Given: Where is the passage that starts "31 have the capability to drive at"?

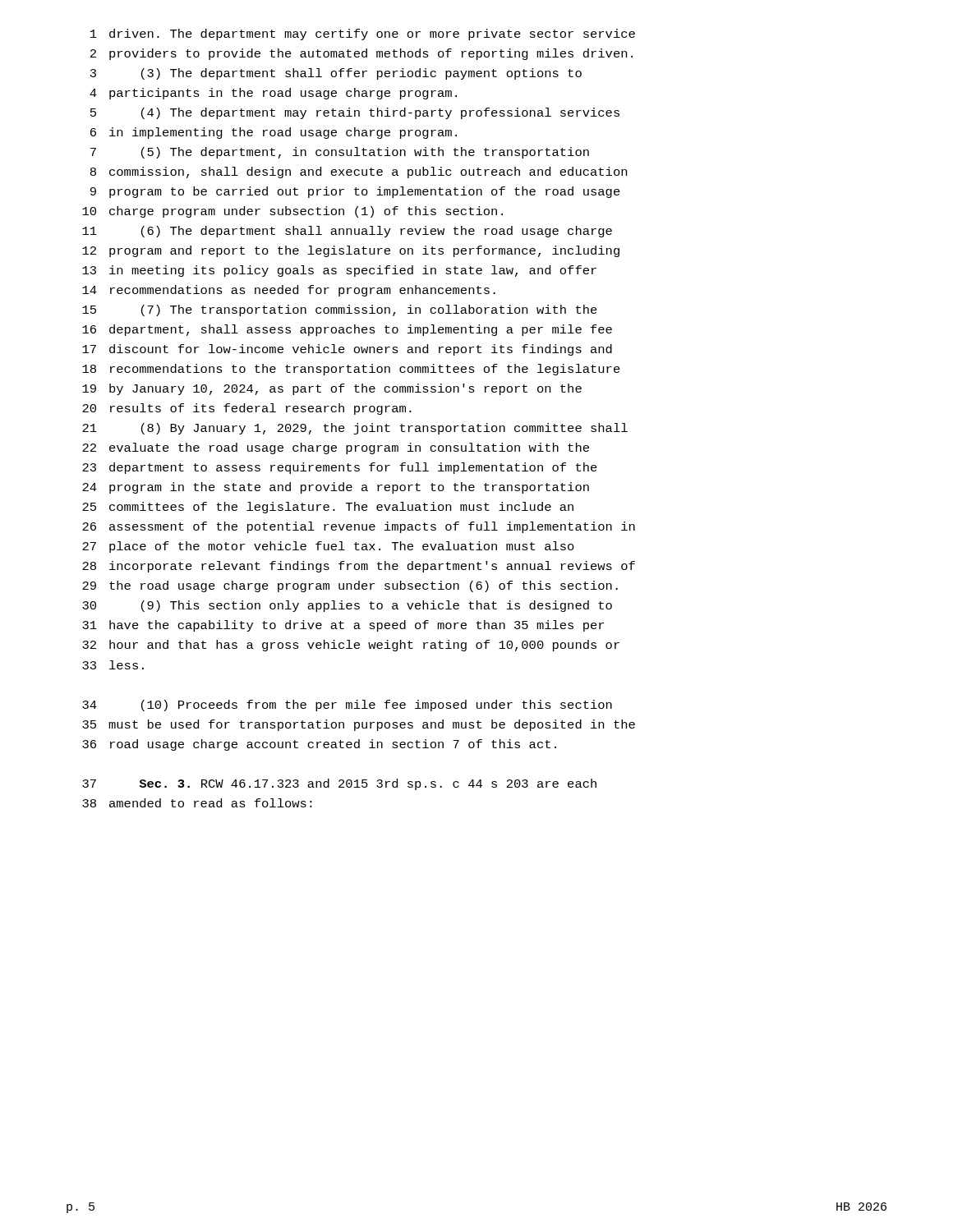Looking at the screenshot, I should (476, 626).
